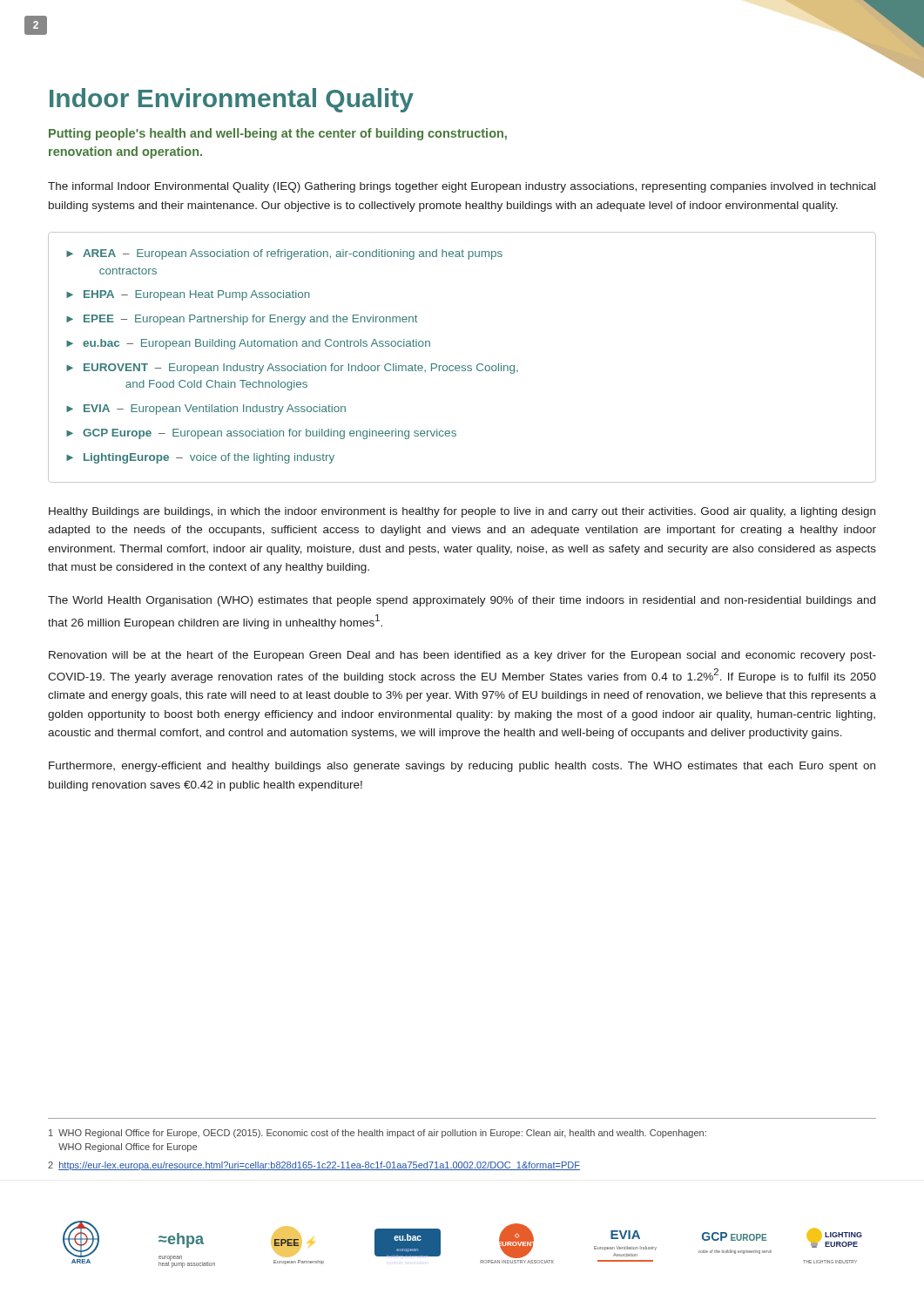Locate the element starting "► EHPA – European Heat Pump"
Image resolution: width=924 pixels, height=1307 pixels.
pos(188,295)
